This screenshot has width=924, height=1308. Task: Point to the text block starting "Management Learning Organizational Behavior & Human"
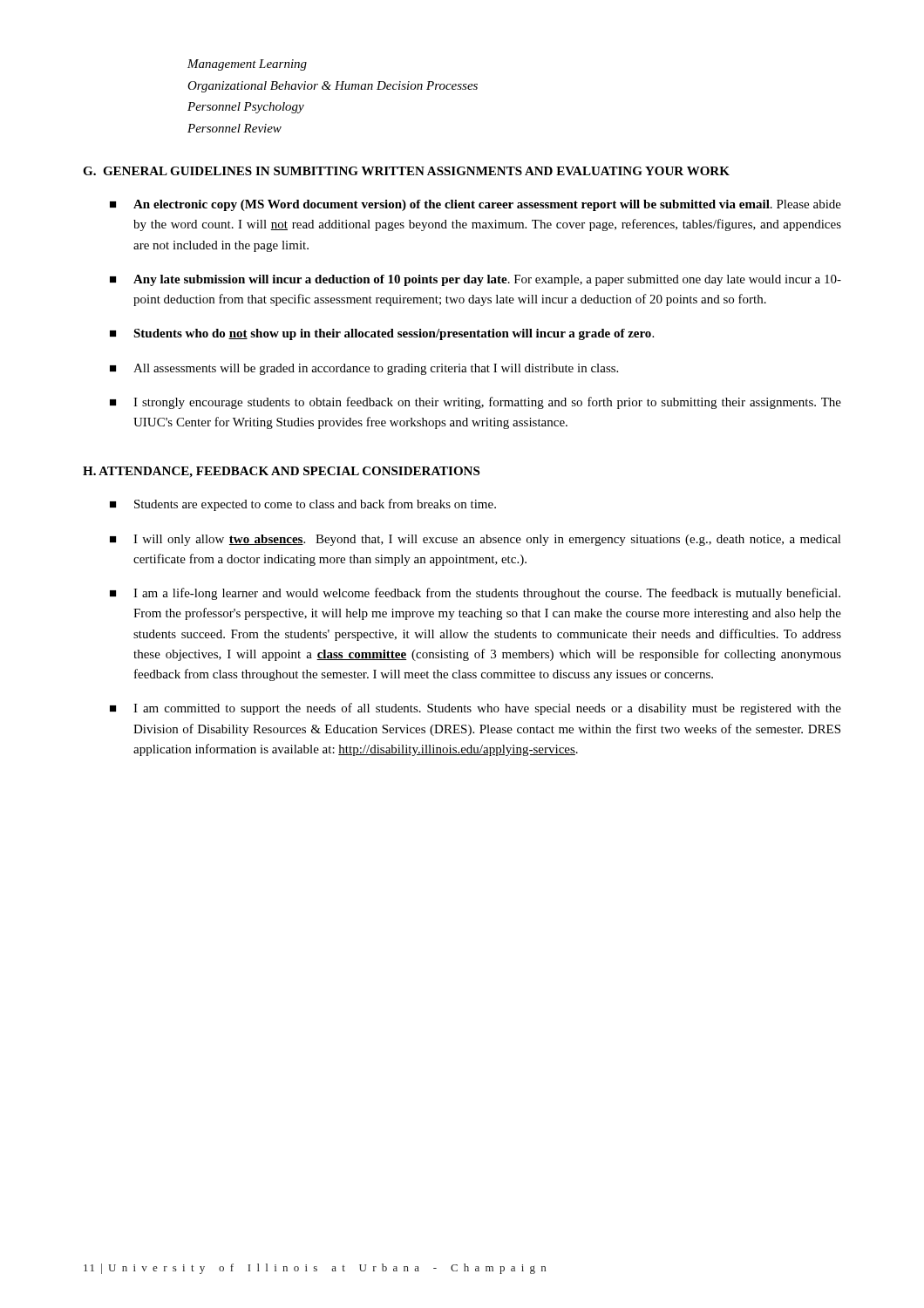[247, 65]
